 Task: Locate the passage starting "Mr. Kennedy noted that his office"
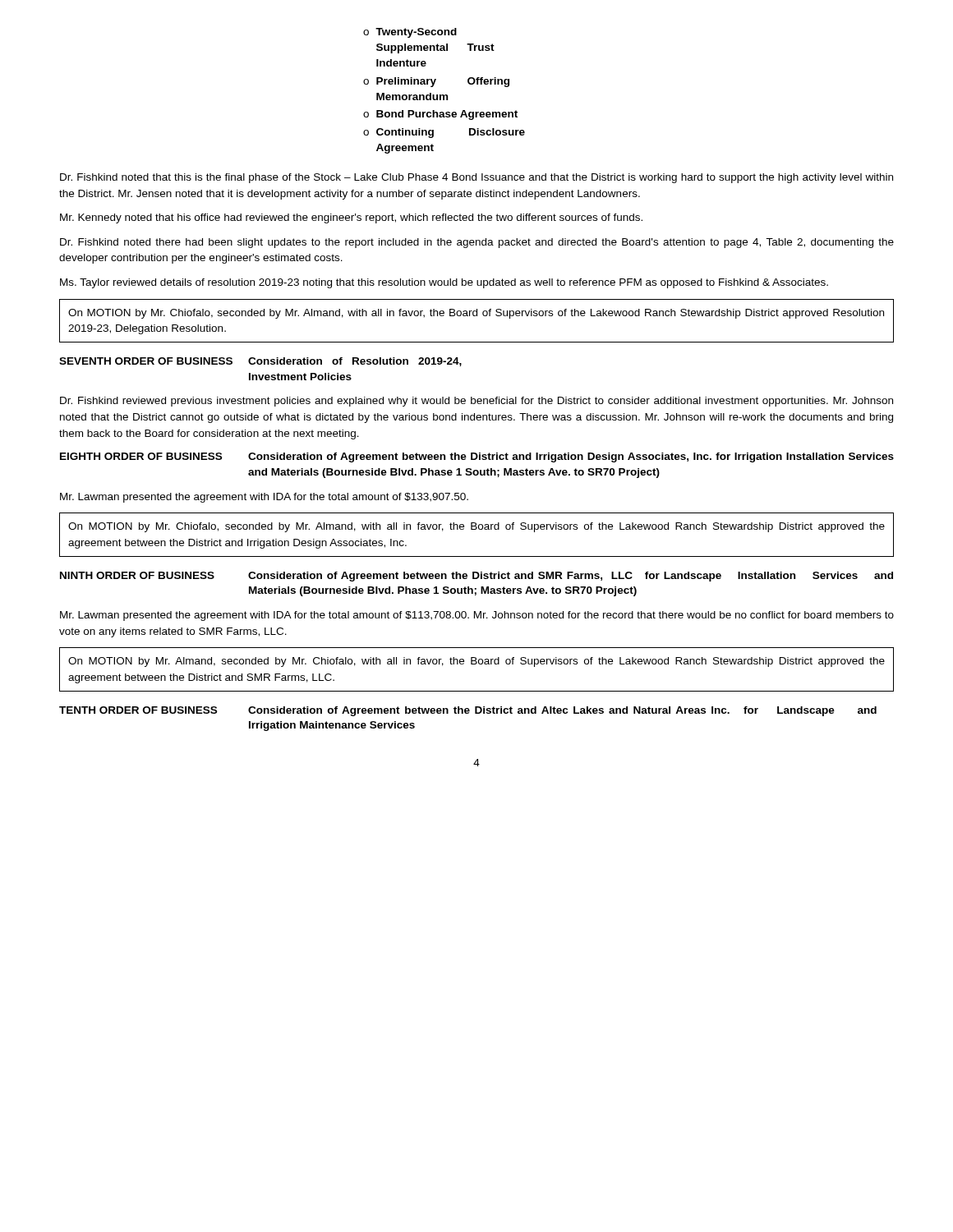click(x=351, y=217)
